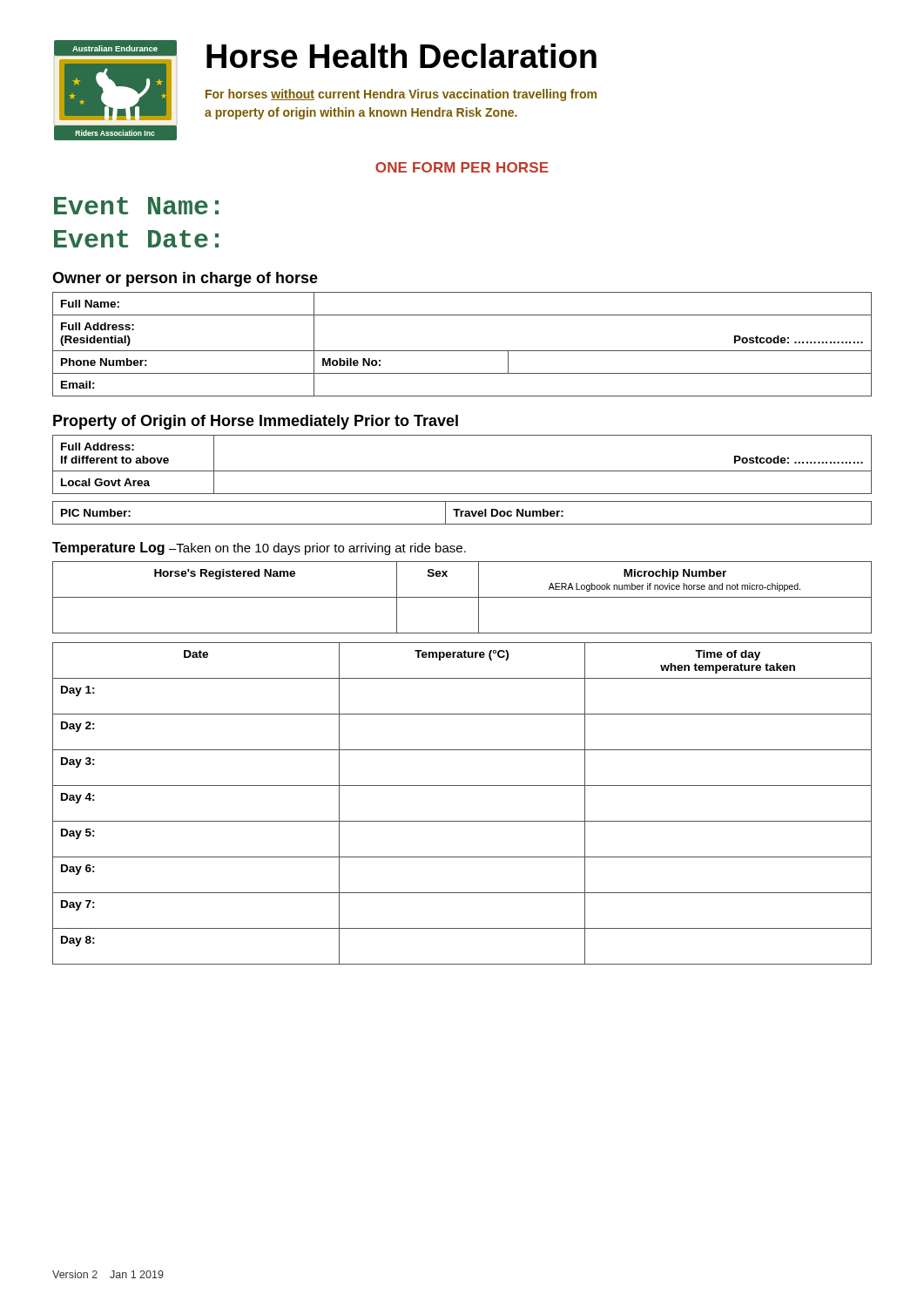Locate the block starting "Event Date:"
924x1307 pixels.
pyautogui.click(x=139, y=240)
